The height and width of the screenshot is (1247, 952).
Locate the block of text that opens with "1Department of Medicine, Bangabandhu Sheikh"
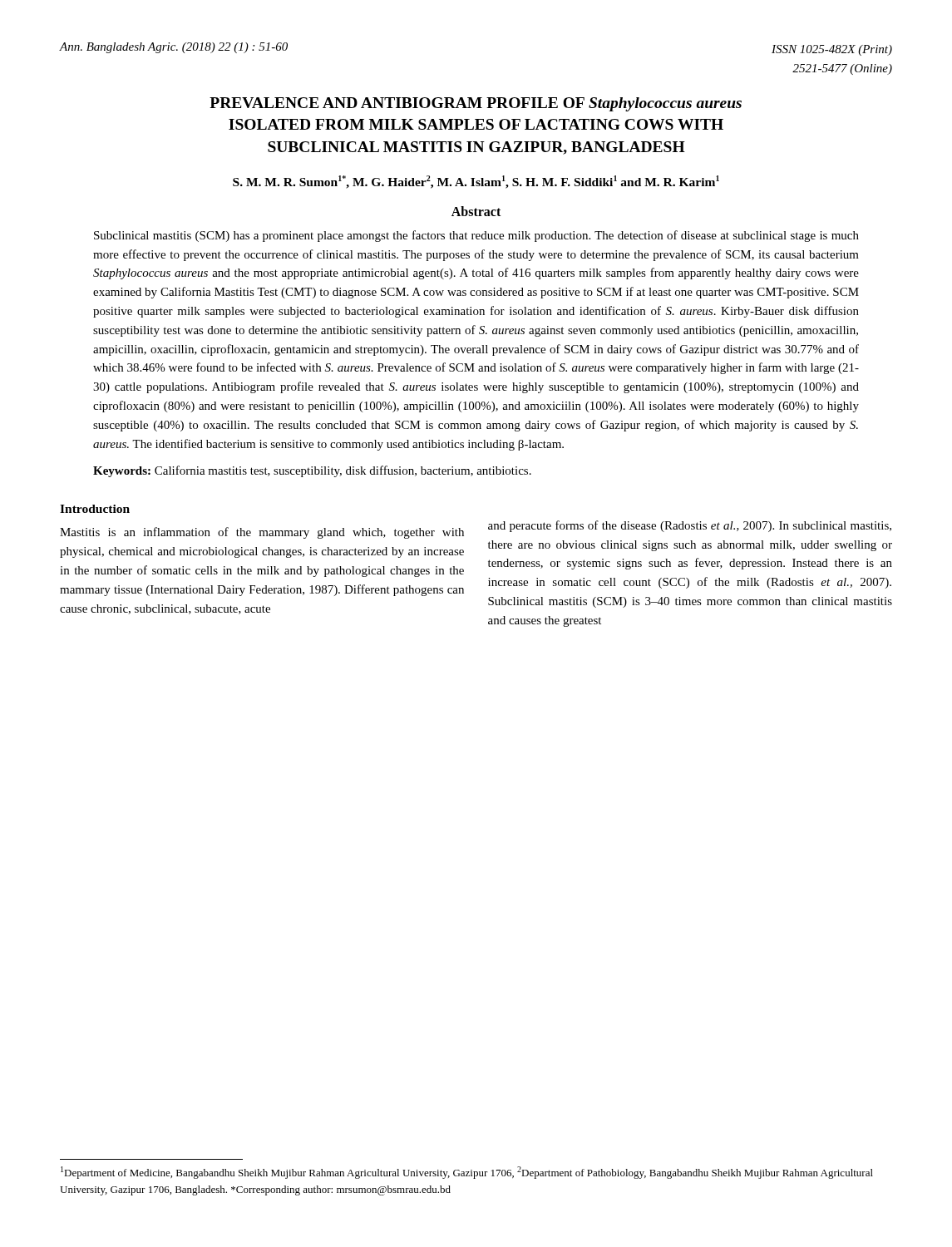click(476, 1178)
